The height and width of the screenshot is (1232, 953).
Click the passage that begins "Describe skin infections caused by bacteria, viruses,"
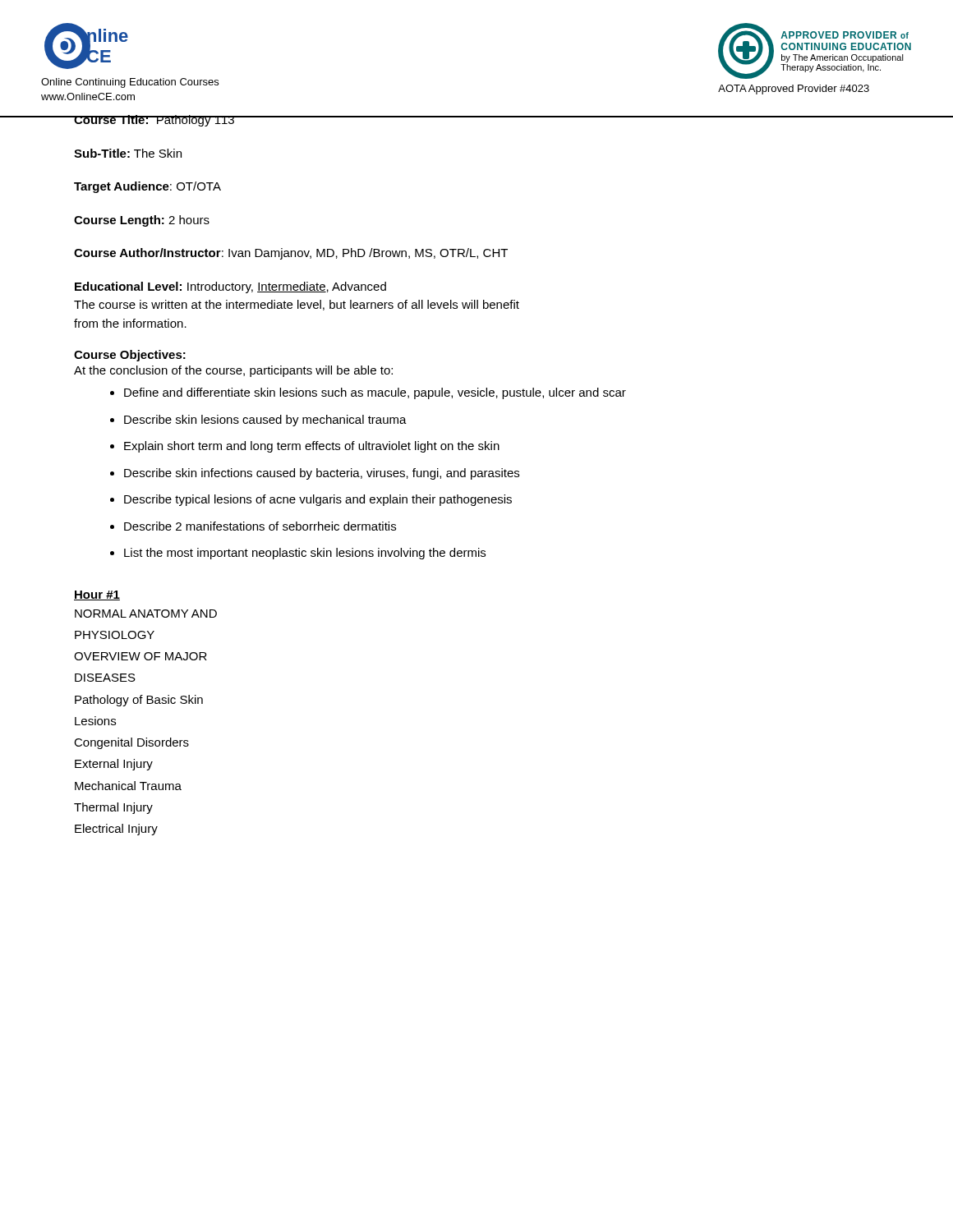322,472
